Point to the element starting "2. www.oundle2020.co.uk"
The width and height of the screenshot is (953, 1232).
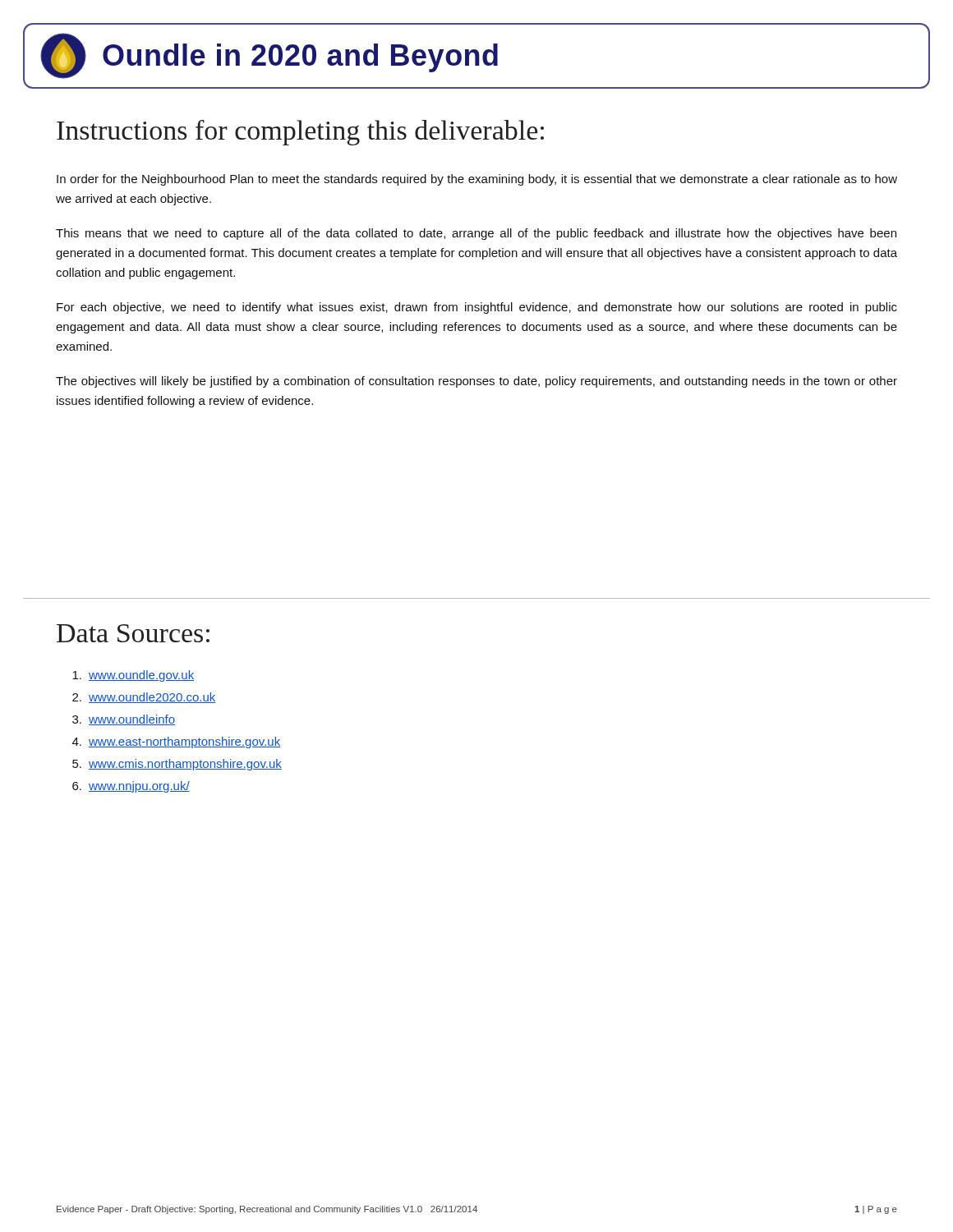click(x=136, y=697)
